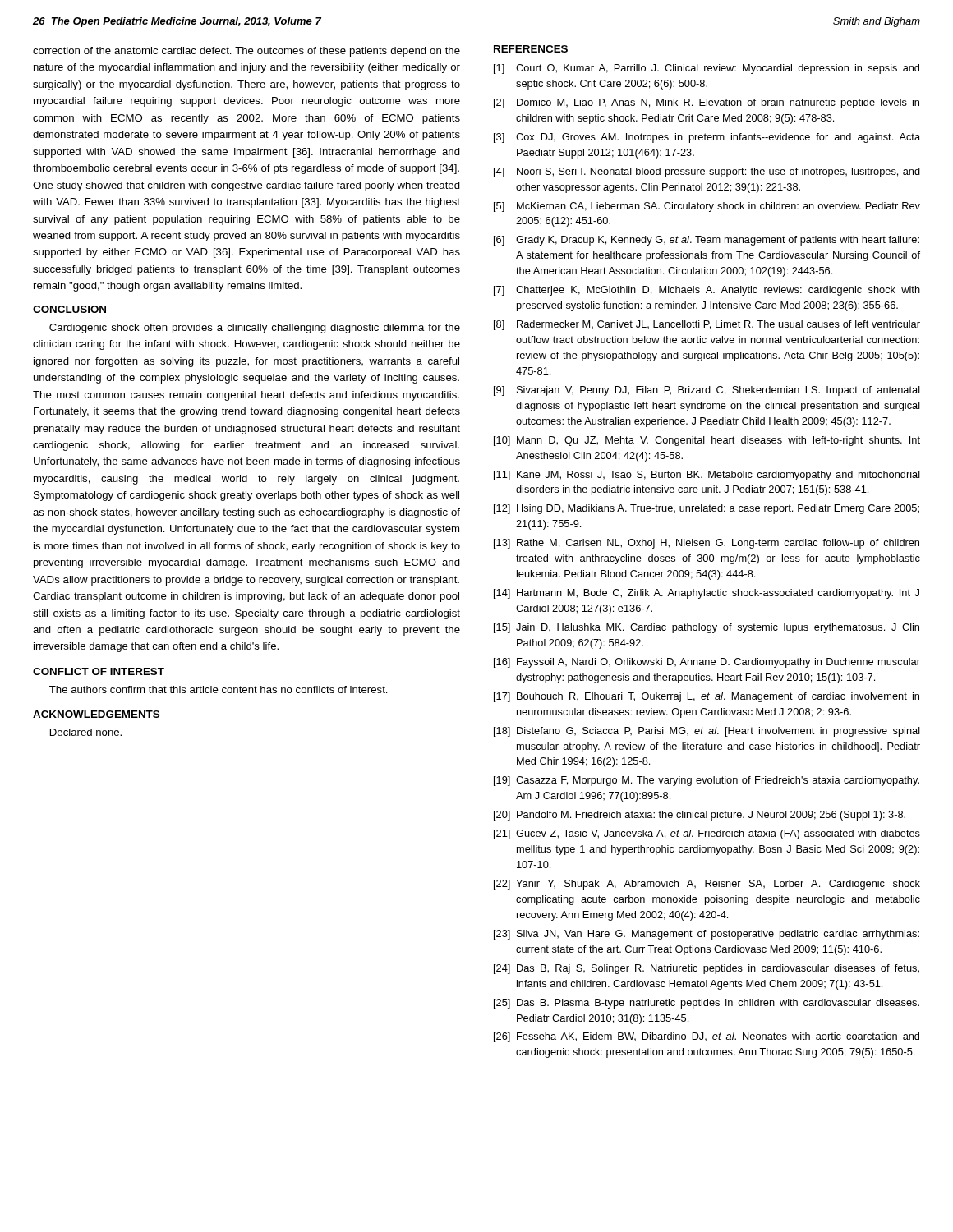Locate the list item that reads "[26] Fesseha AK, Eidem BW,"
Image resolution: width=953 pixels, height=1232 pixels.
pos(707,1045)
